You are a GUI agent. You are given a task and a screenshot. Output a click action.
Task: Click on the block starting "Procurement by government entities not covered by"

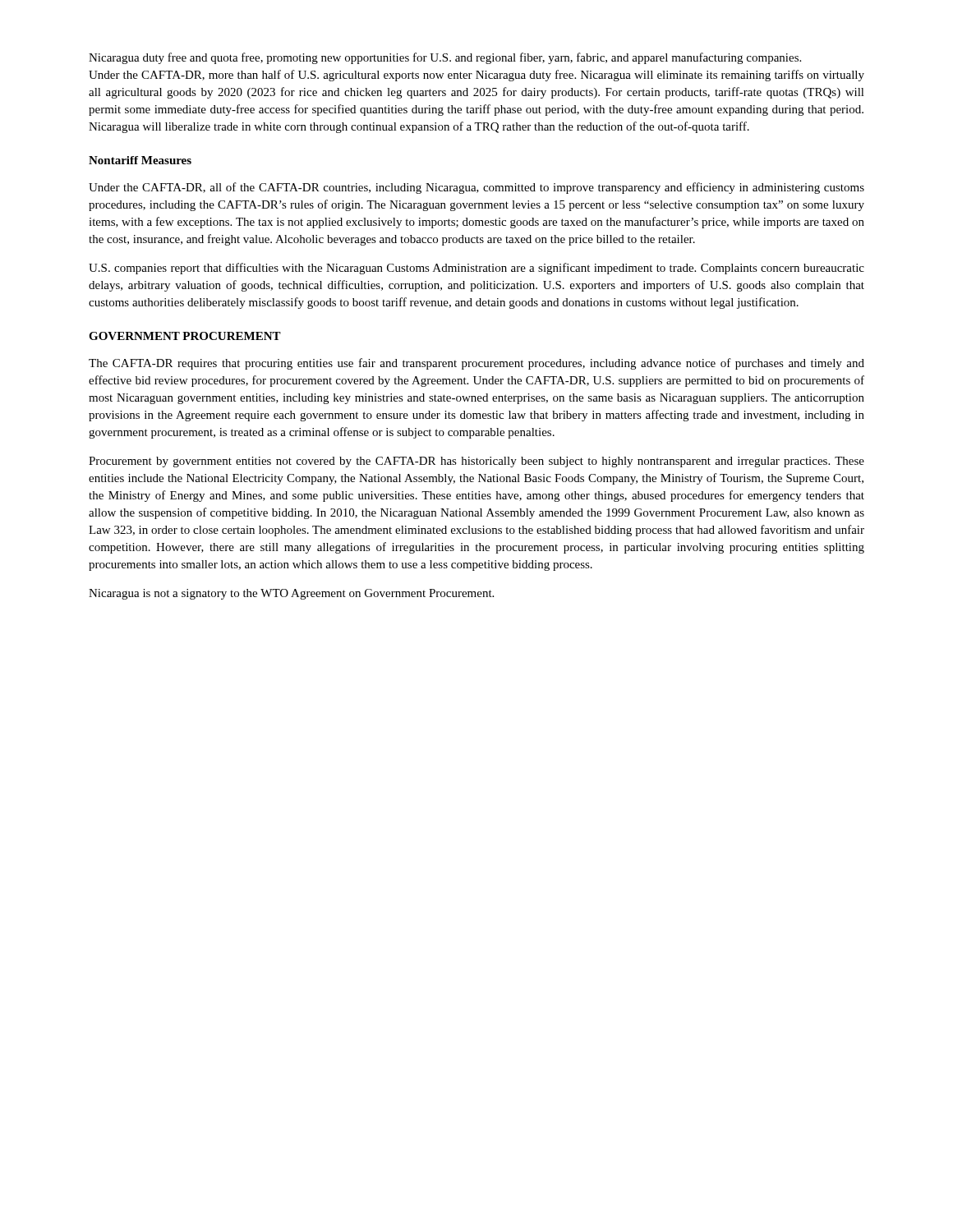476,513
